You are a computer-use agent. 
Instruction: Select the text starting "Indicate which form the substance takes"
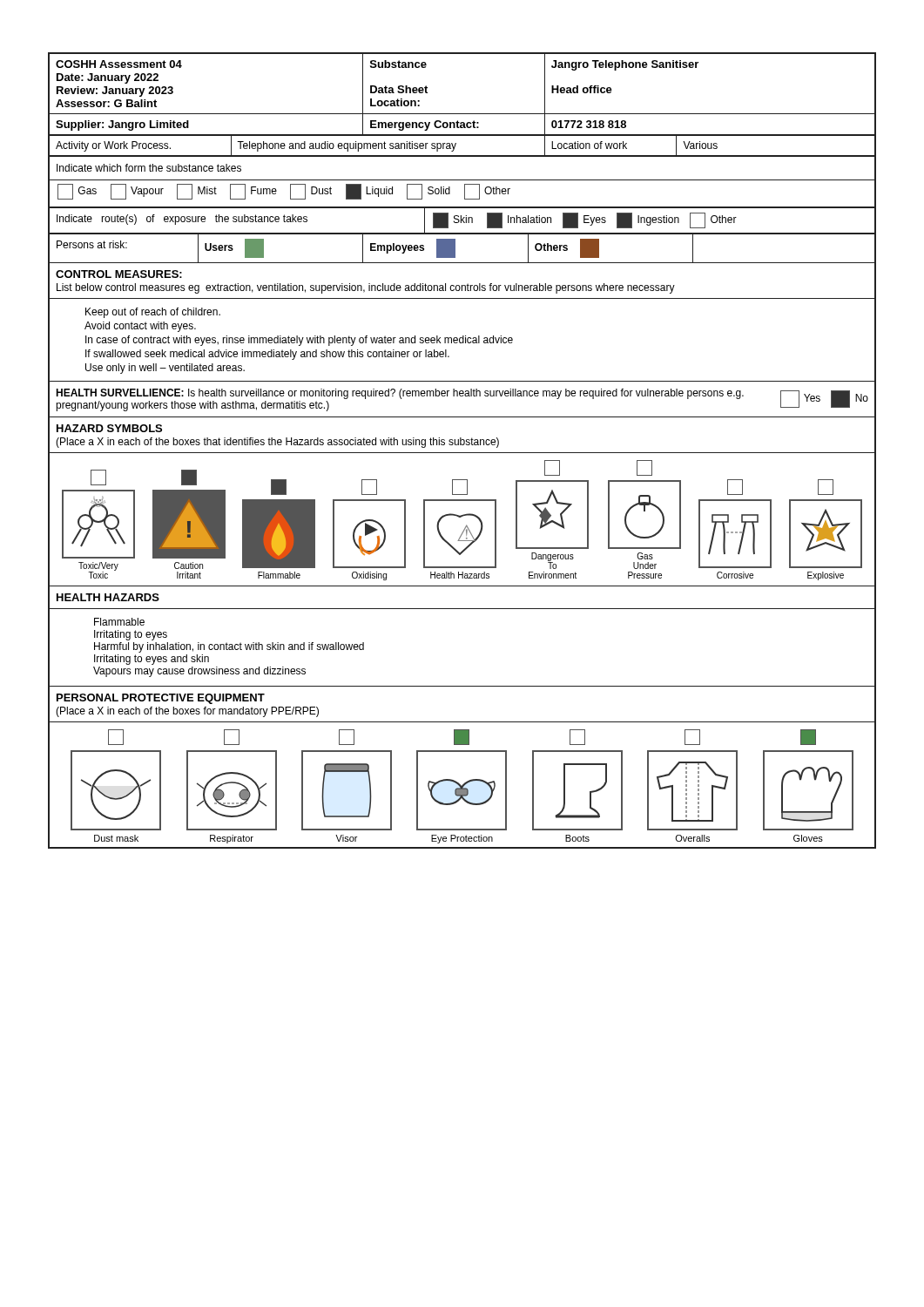point(462,182)
